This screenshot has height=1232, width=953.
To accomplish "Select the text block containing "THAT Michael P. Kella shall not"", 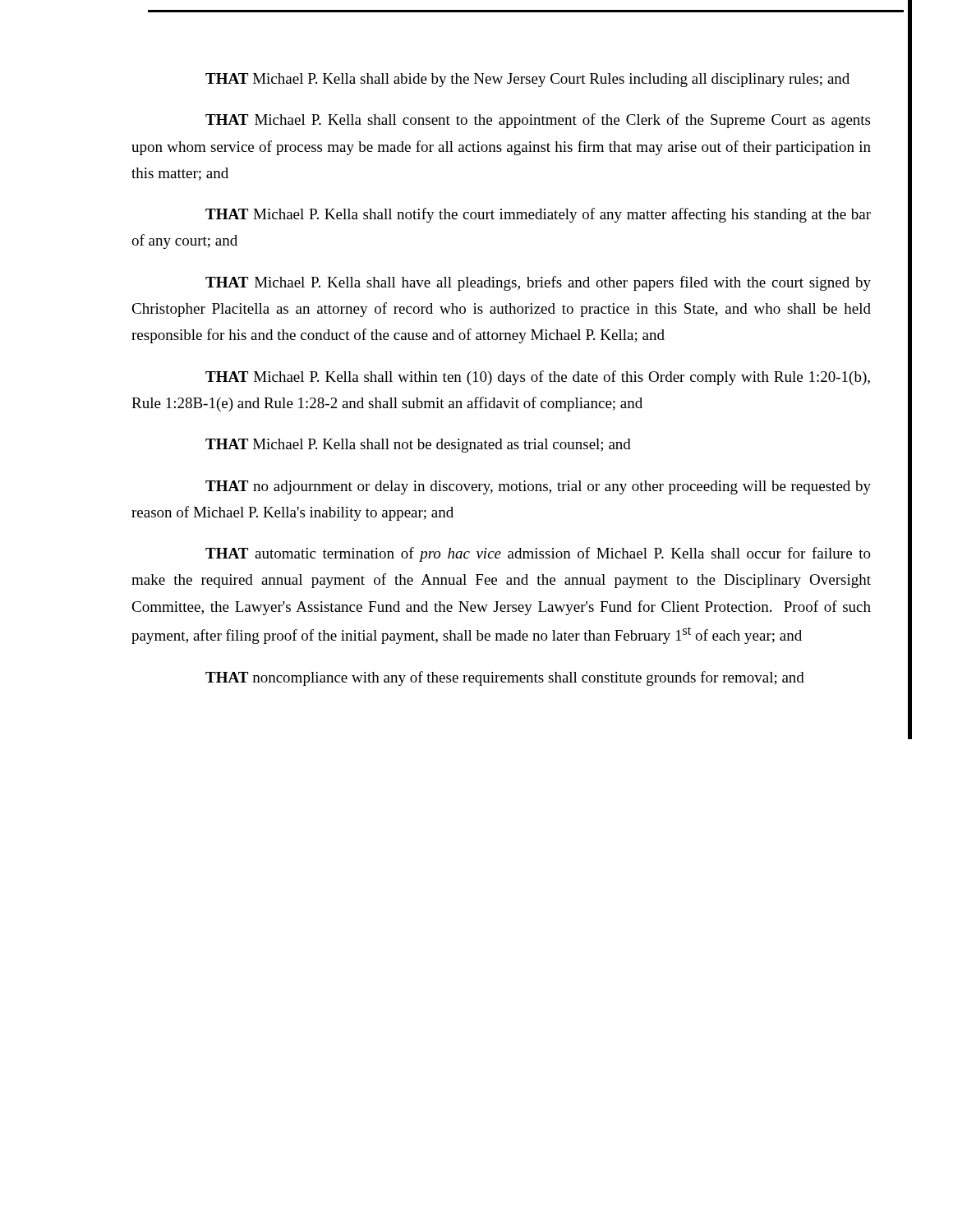I will click(418, 444).
